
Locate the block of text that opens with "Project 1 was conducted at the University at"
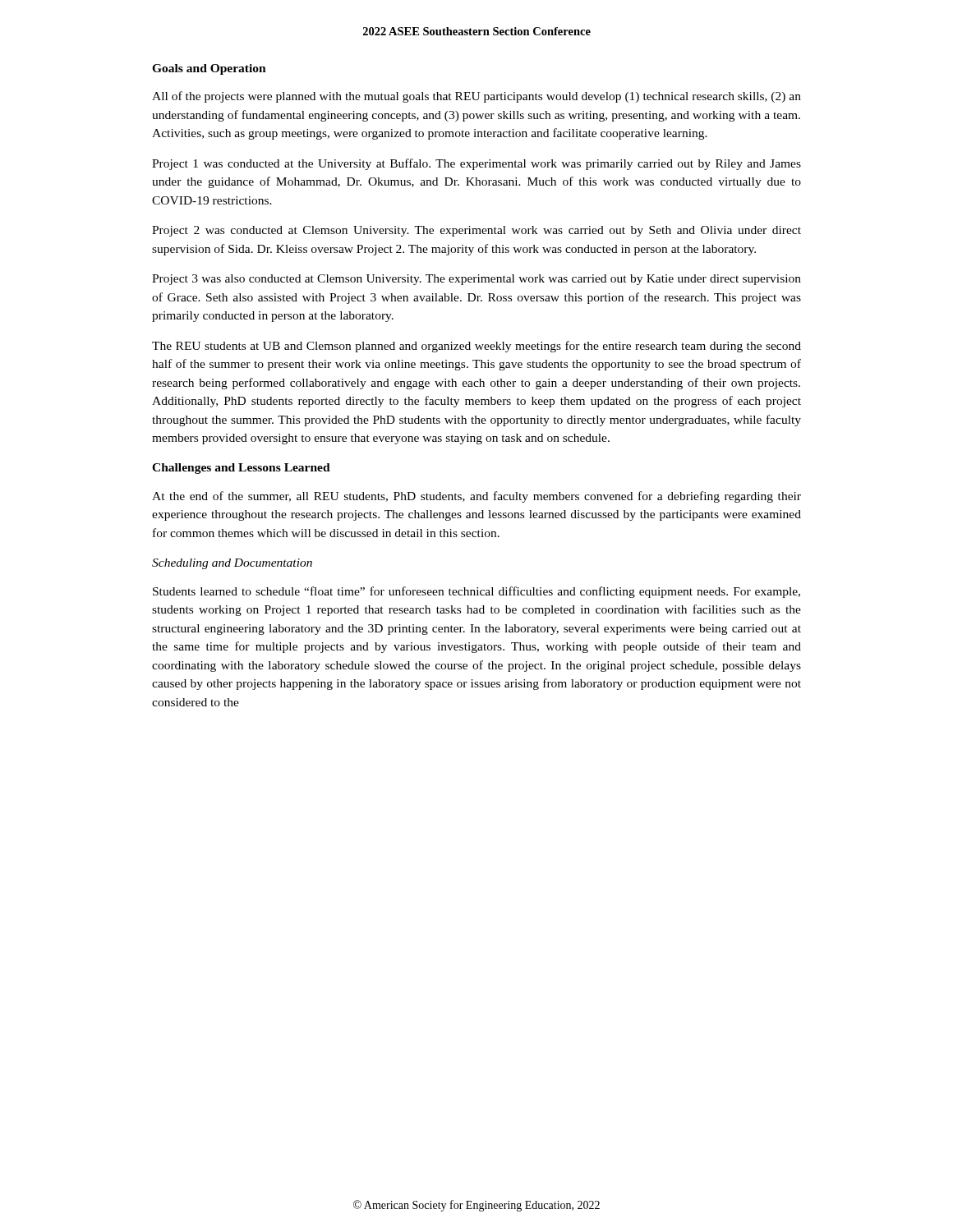point(476,181)
